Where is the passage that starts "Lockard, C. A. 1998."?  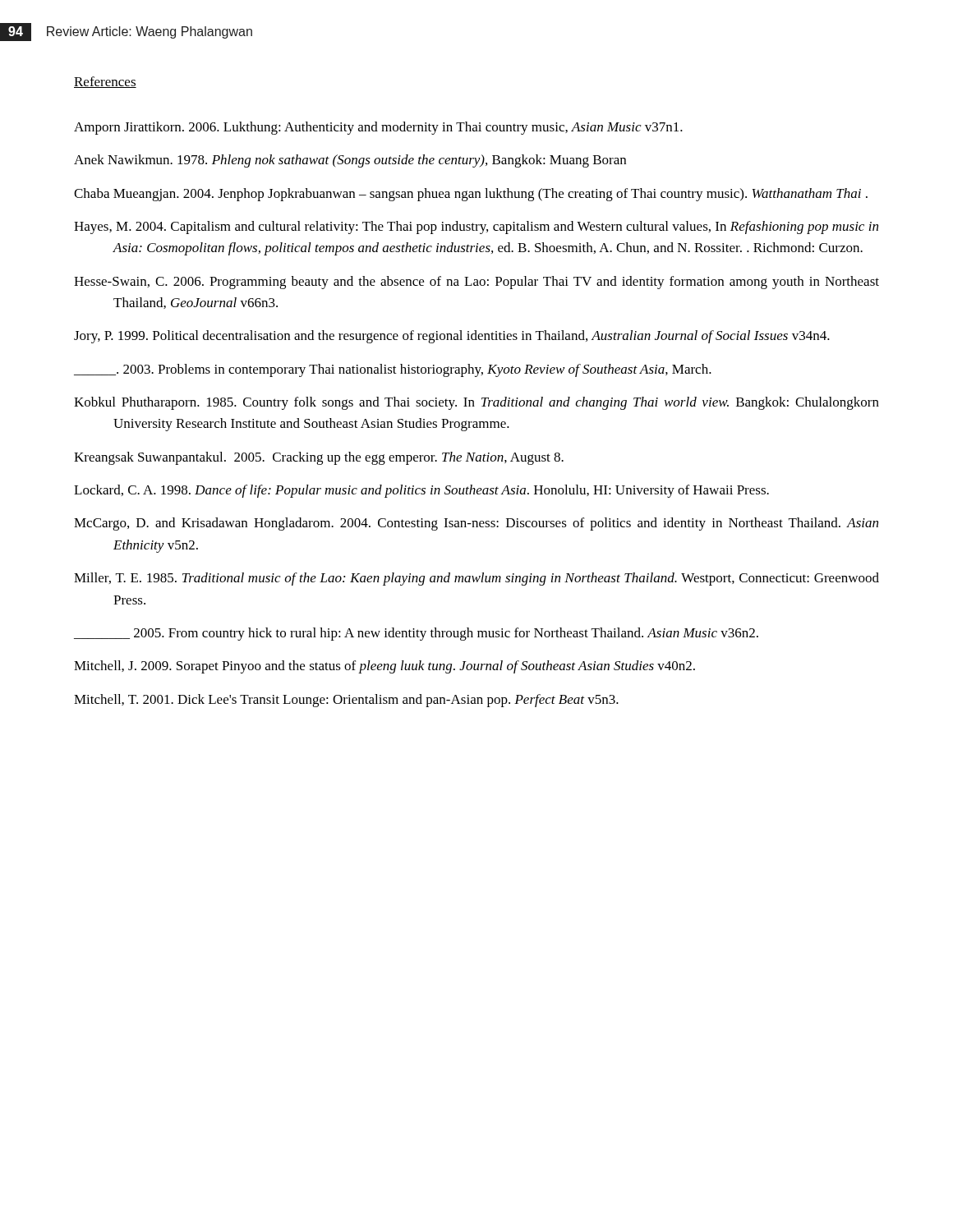click(x=422, y=490)
